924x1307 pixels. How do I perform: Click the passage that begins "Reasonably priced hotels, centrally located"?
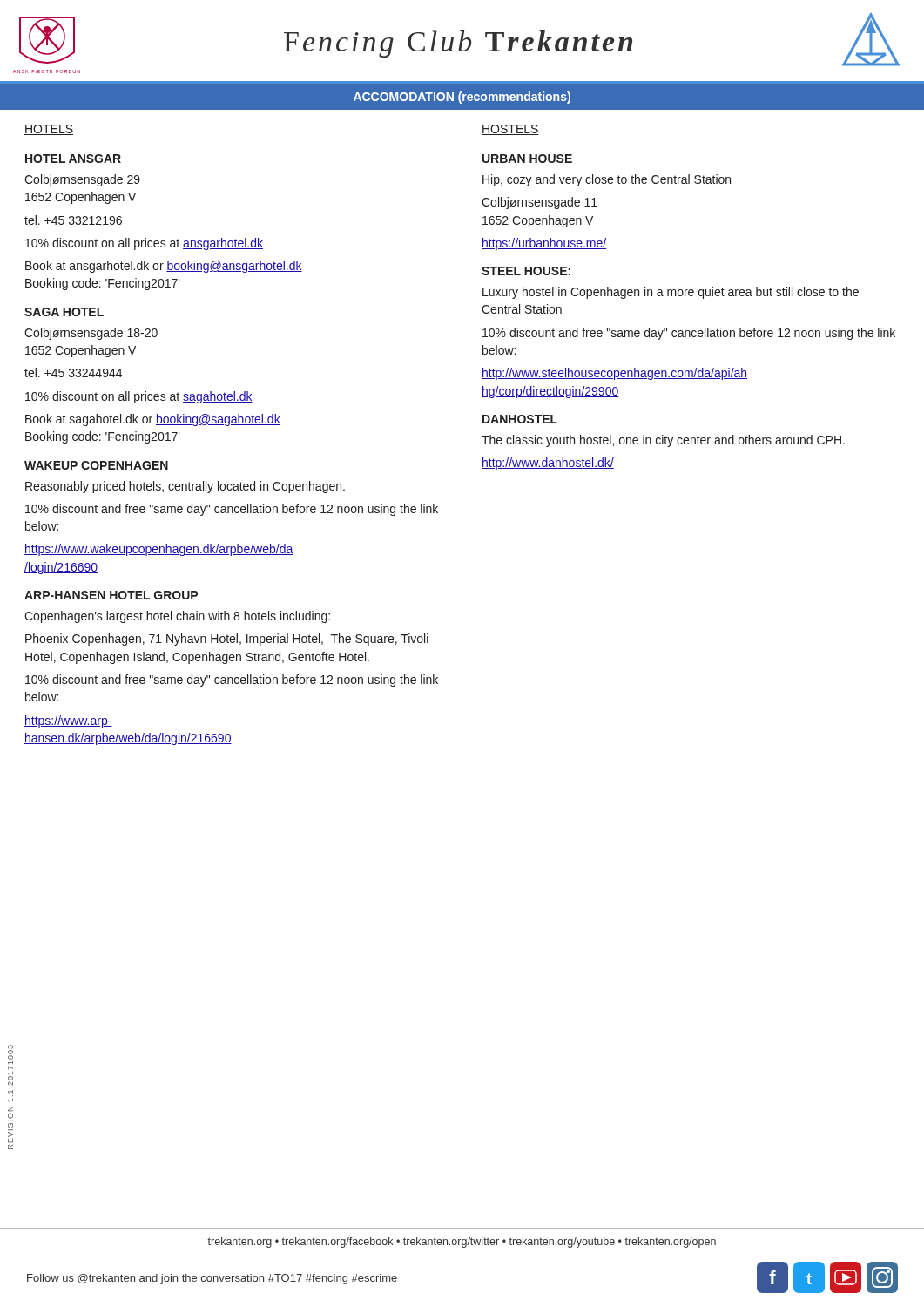185,486
